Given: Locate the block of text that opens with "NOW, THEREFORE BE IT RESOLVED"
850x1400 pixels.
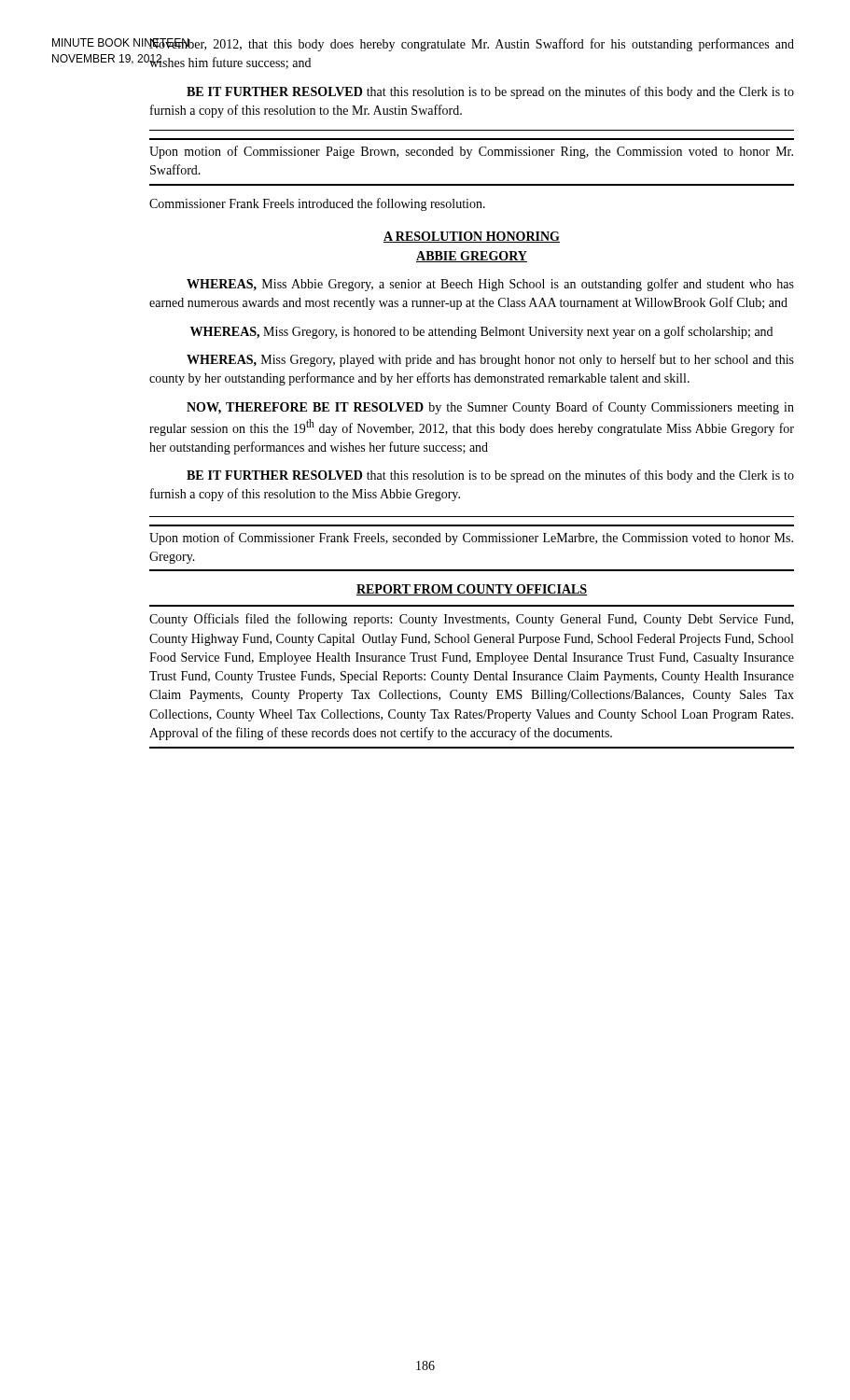Looking at the screenshot, I should coord(472,427).
